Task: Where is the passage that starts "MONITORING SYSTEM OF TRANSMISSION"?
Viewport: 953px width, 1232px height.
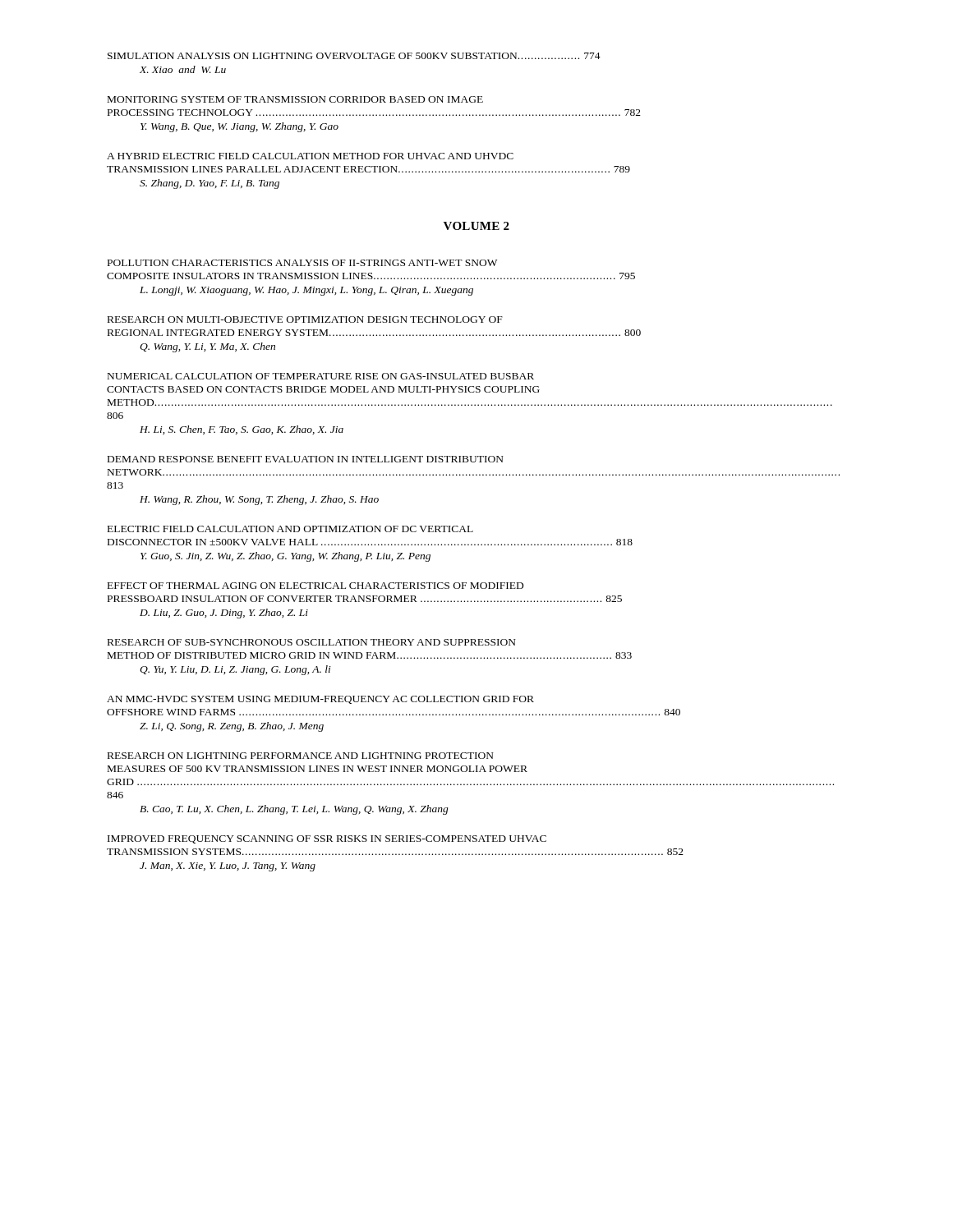Action: tap(476, 113)
